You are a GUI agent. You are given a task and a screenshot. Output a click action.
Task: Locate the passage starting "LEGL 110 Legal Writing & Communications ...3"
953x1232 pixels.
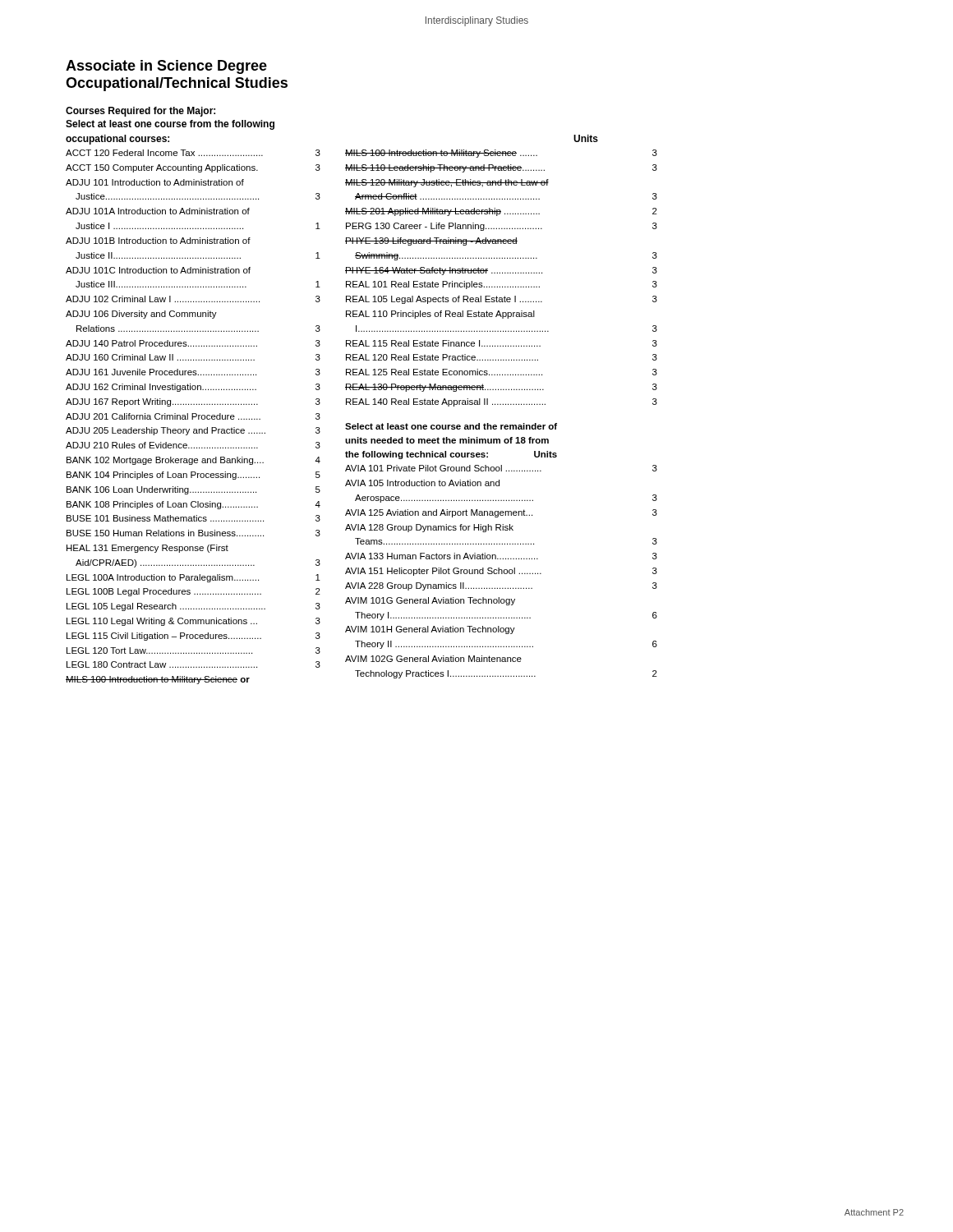click(193, 622)
